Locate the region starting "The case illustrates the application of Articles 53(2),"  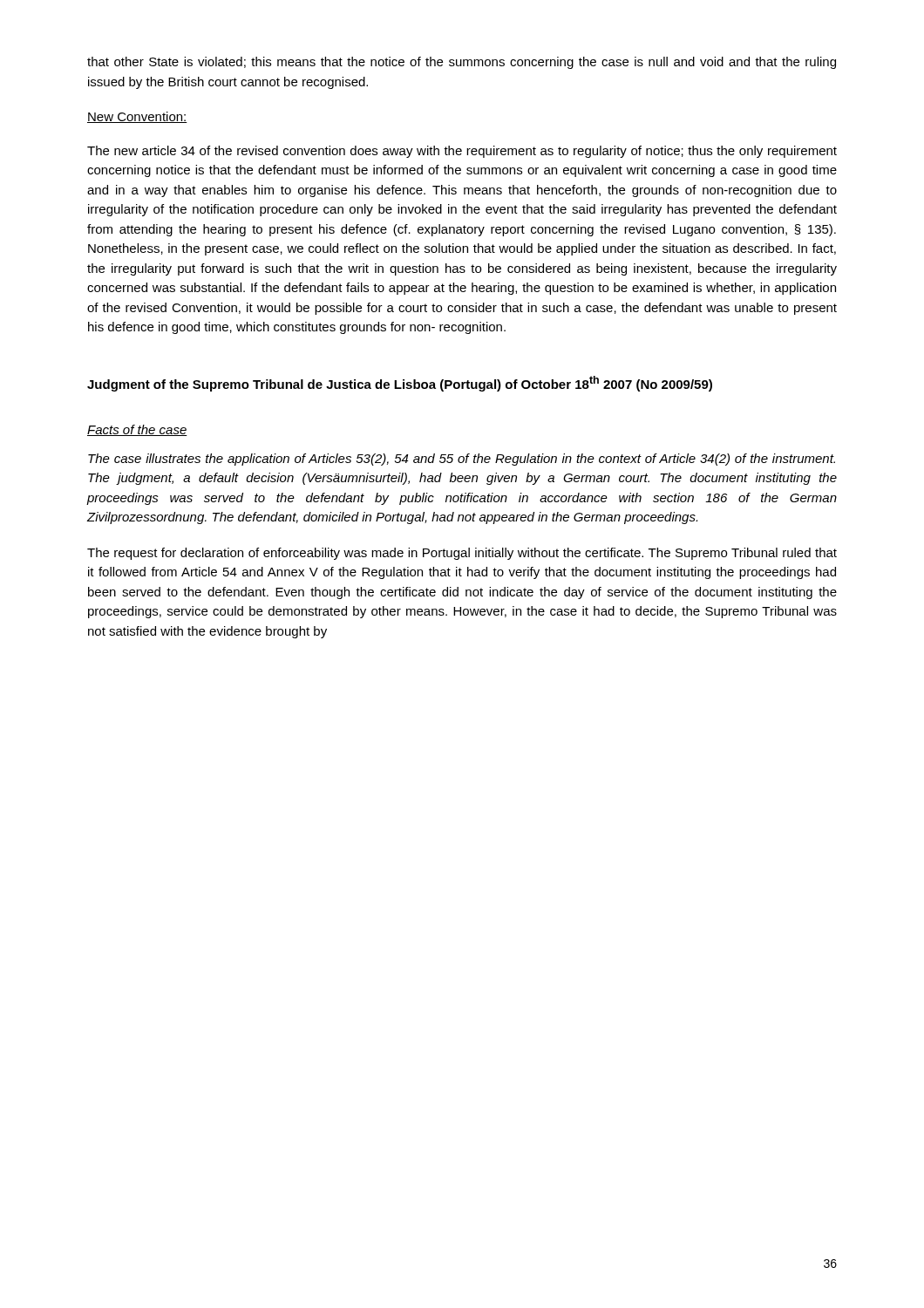[x=462, y=488]
